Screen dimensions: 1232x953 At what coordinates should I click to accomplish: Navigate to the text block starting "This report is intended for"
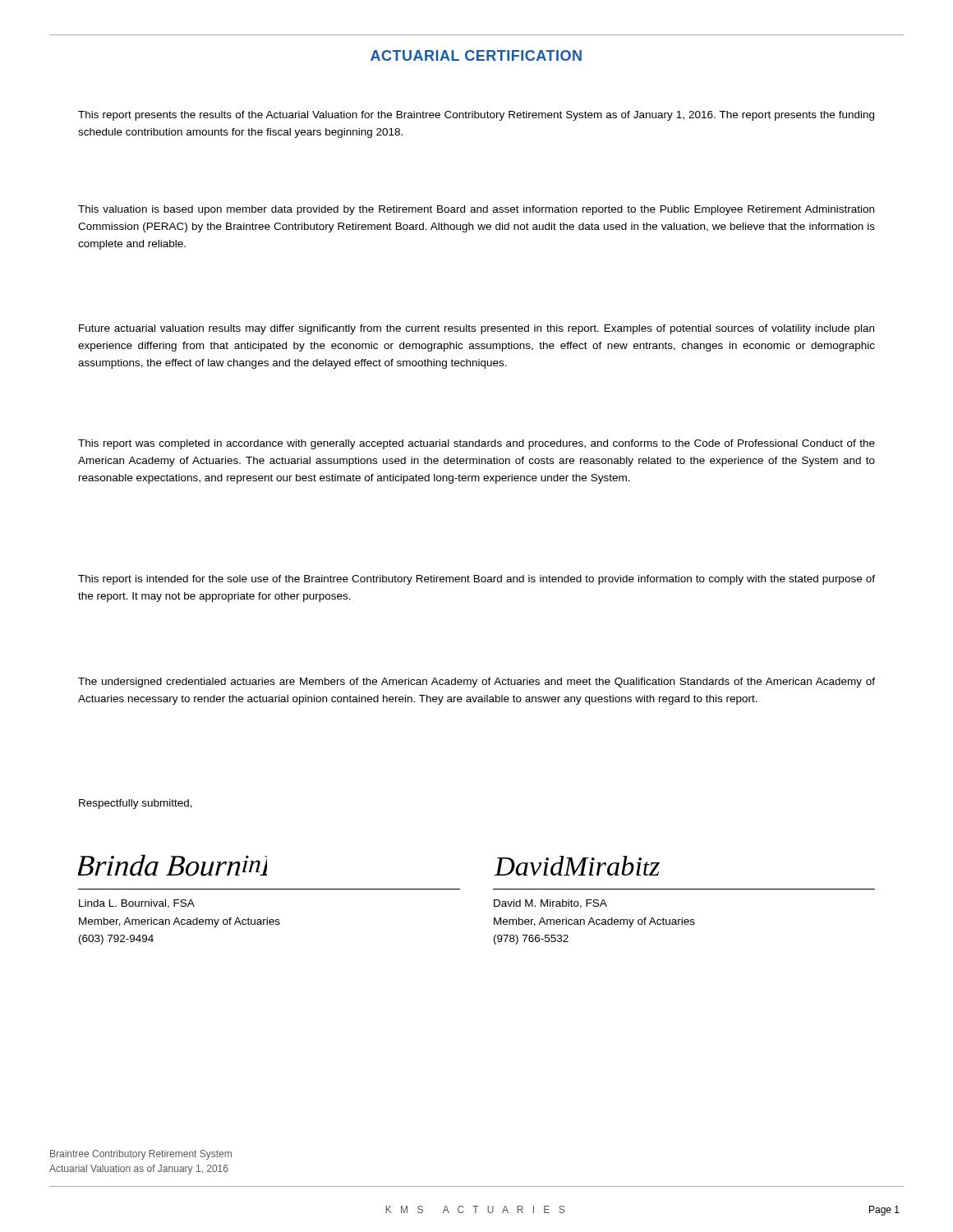click(476, 587)
